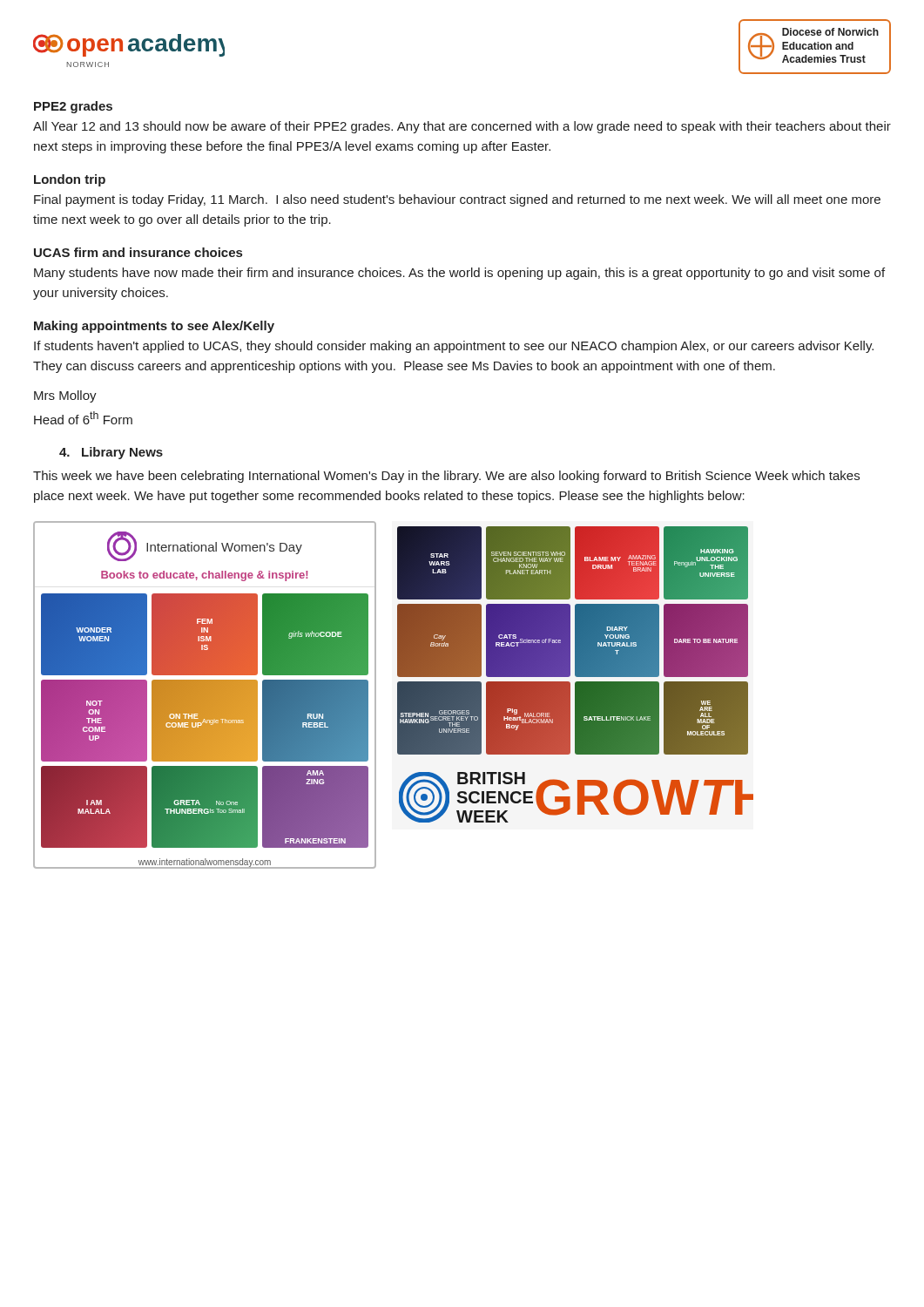The height and width of the screenshot is (1307, 924).
Task: Locate the text block with the text "Mrs Molloy Head of 6th"
Action: [x=83, y=407]
